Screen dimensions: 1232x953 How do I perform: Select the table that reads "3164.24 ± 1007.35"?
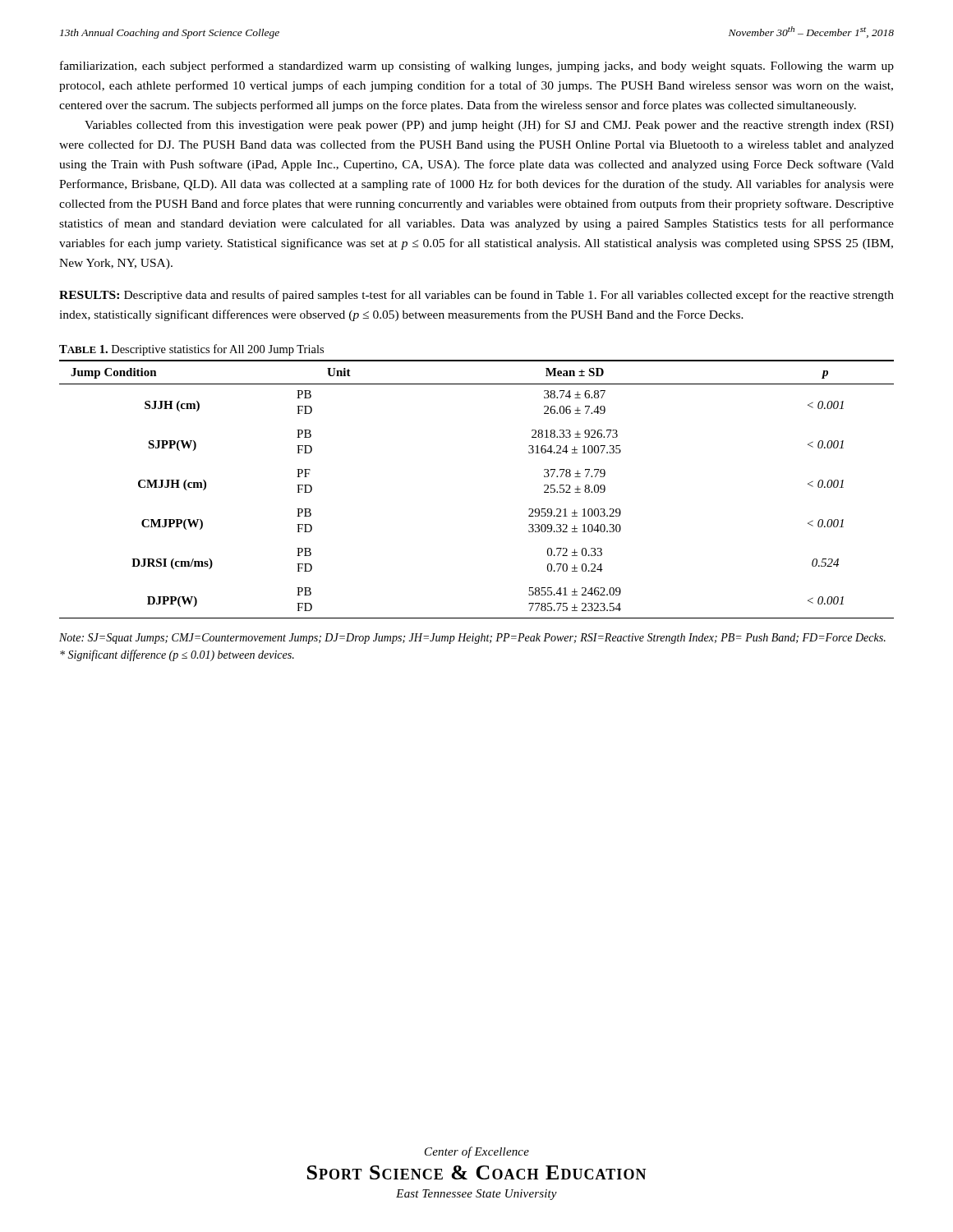[476, 489]
